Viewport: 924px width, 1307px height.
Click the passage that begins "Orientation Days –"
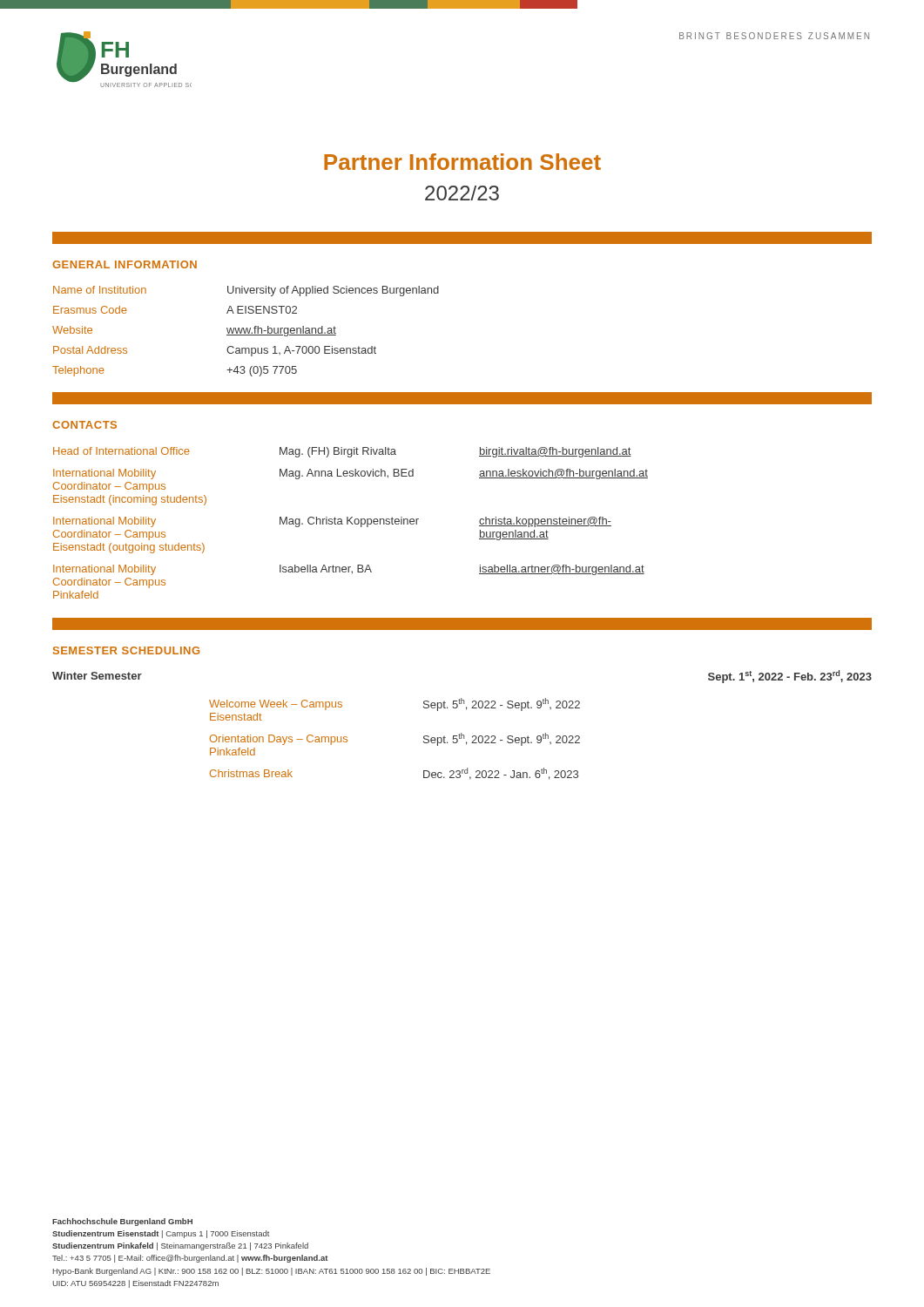click(281, 739)
